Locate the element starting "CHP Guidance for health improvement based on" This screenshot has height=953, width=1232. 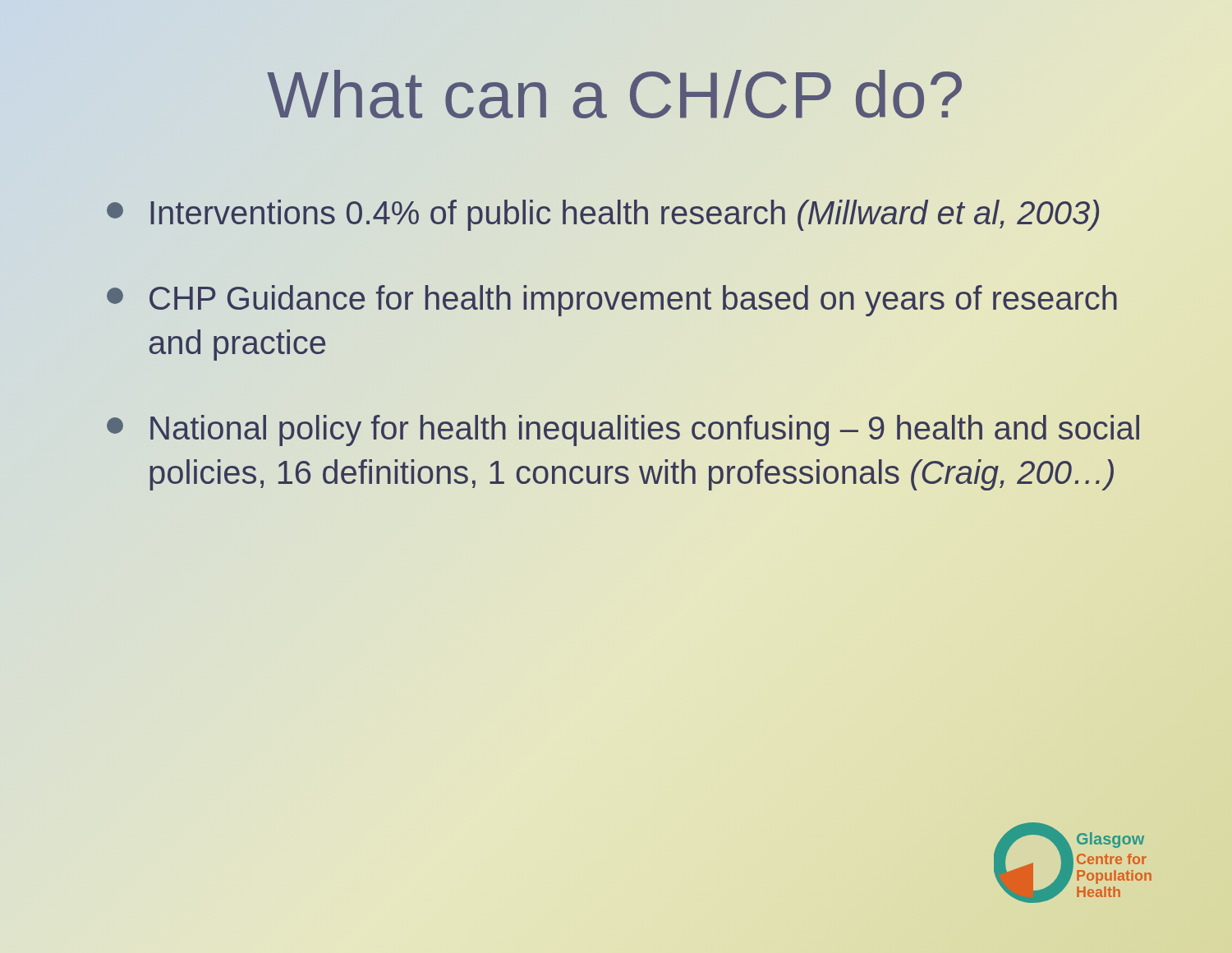(x=641, y=320)
